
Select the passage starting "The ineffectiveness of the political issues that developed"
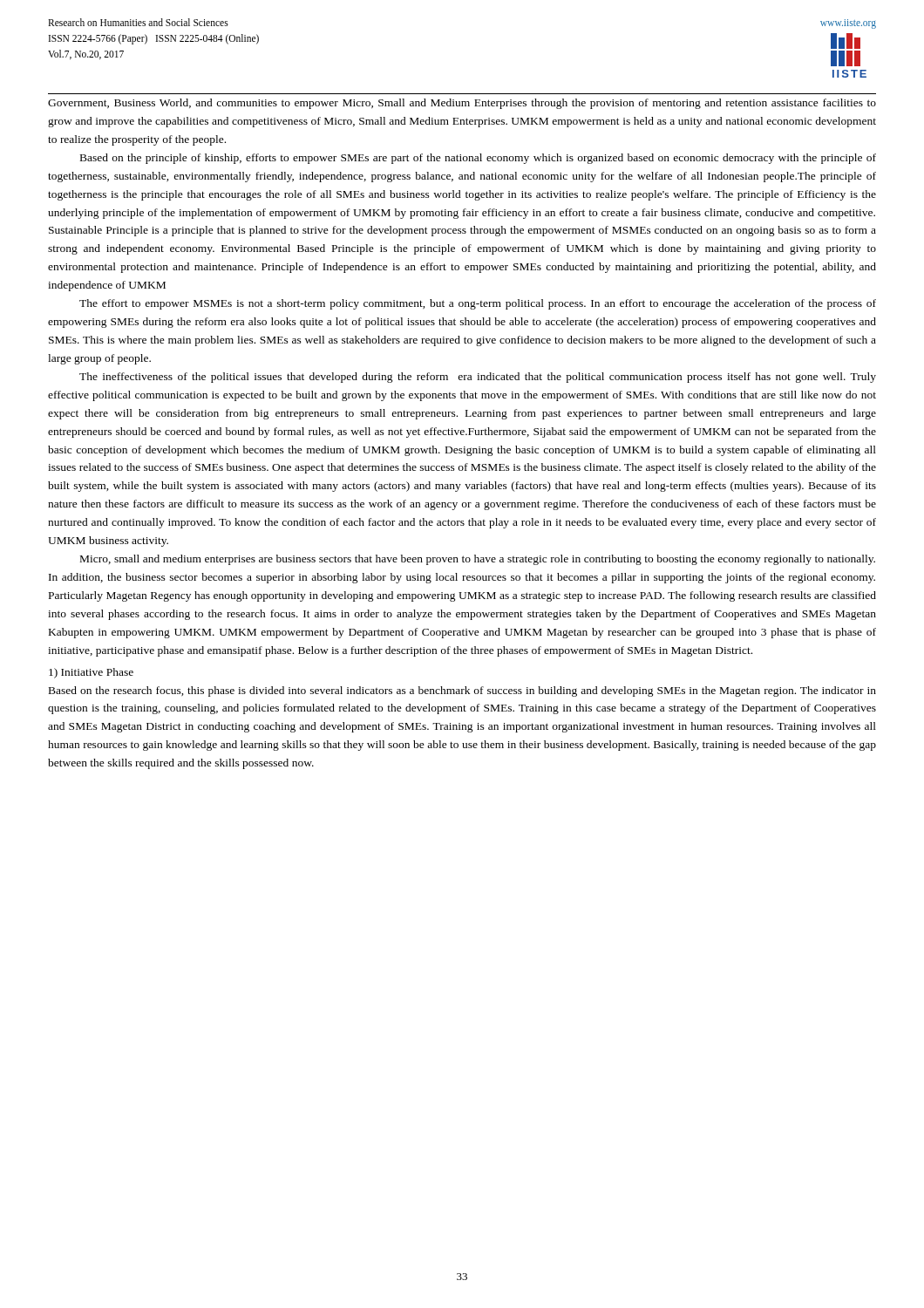(462, 459)
